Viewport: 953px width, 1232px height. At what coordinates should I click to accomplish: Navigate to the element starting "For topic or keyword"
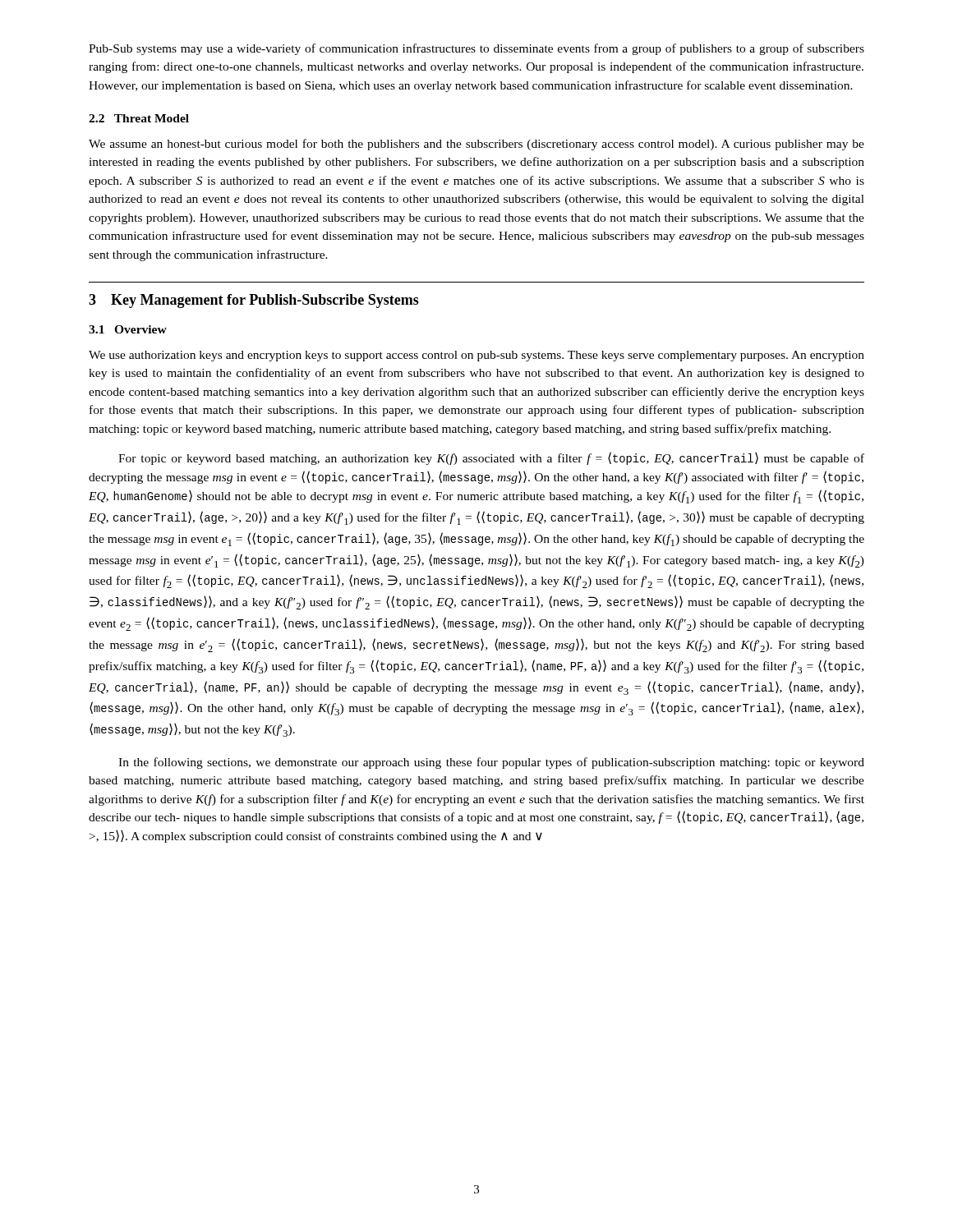(476, 595)
